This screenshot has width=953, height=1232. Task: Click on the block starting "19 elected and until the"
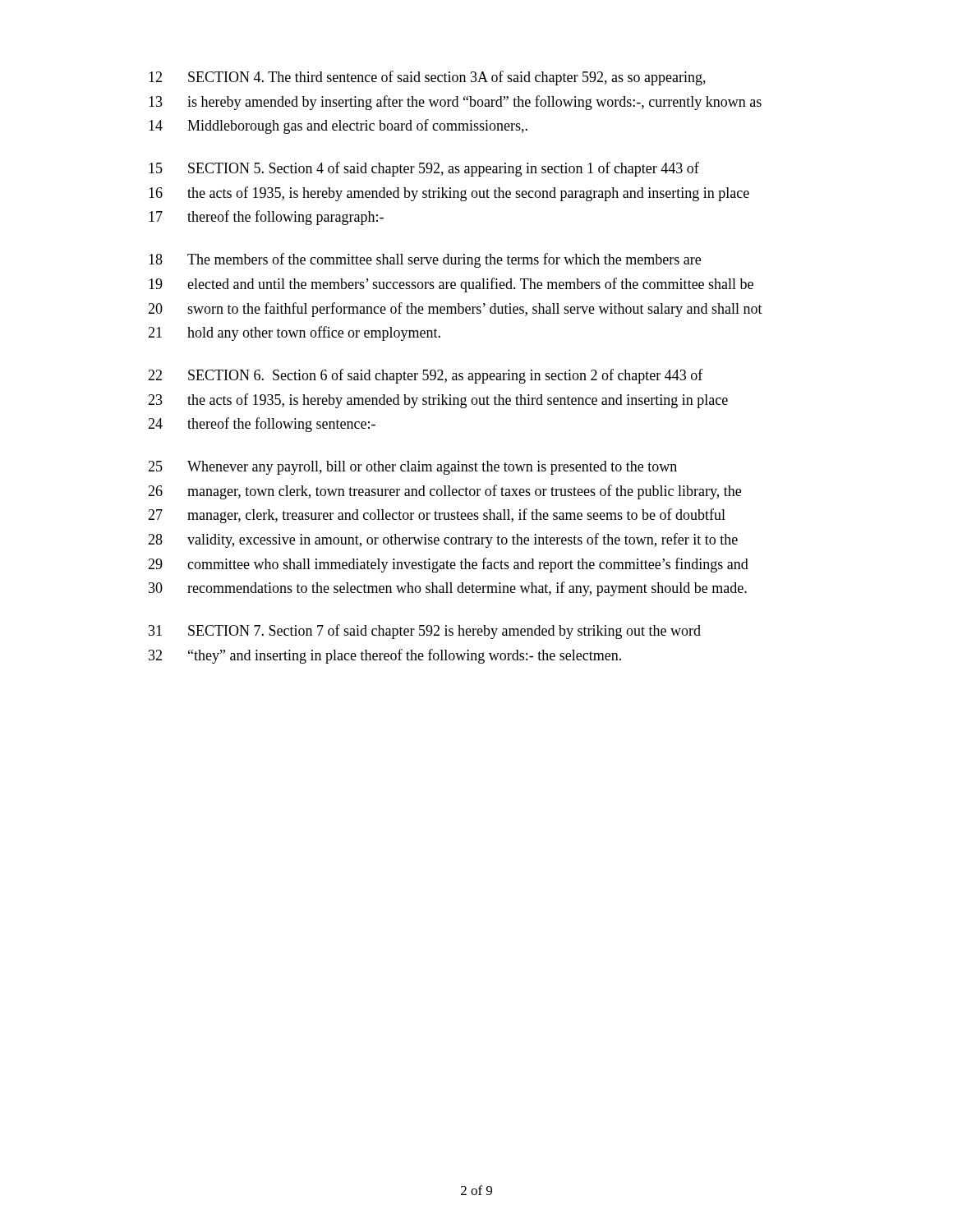point(489,285)
